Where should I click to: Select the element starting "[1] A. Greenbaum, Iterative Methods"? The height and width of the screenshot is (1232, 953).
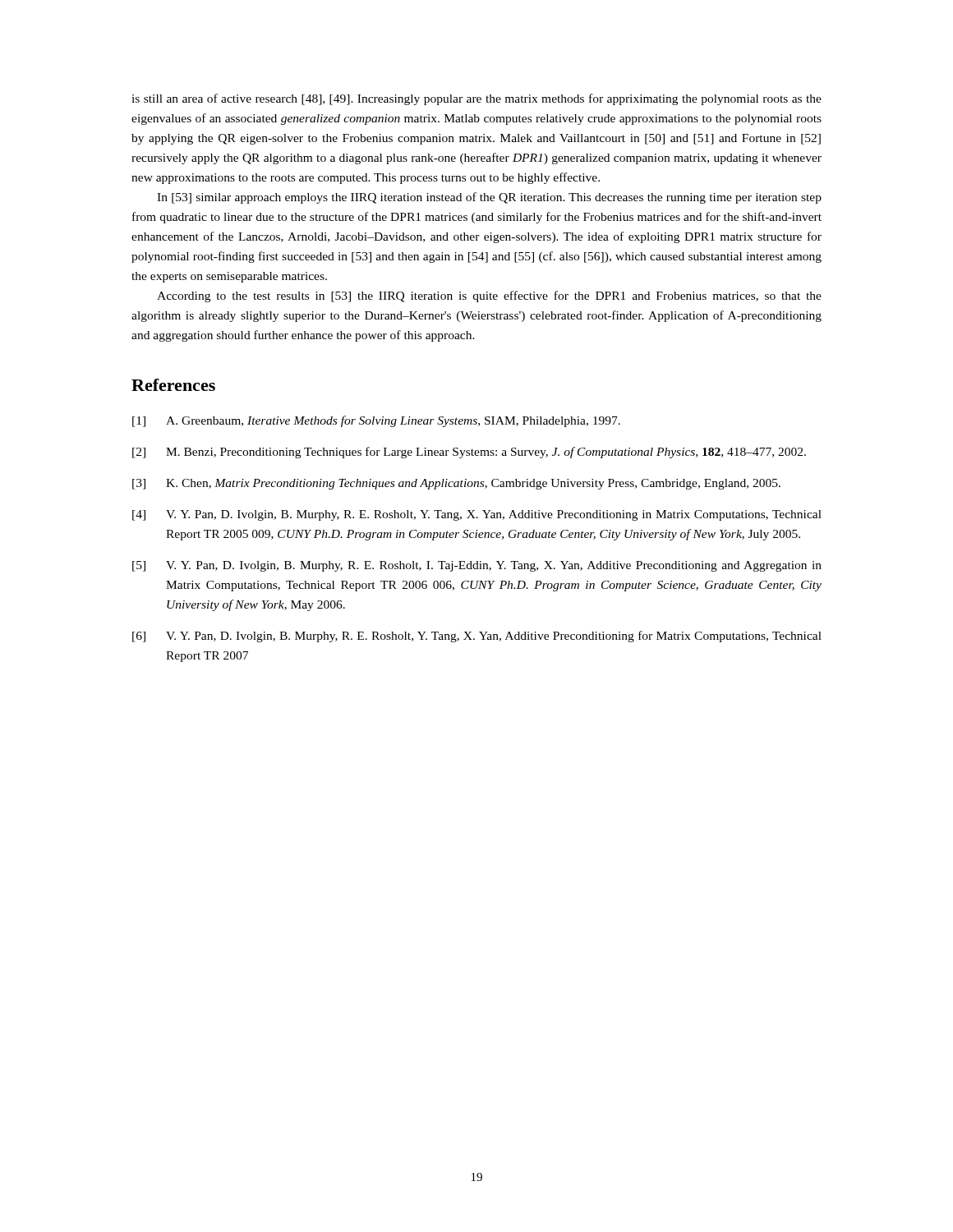pyautogui.click(x=476, y=421)
